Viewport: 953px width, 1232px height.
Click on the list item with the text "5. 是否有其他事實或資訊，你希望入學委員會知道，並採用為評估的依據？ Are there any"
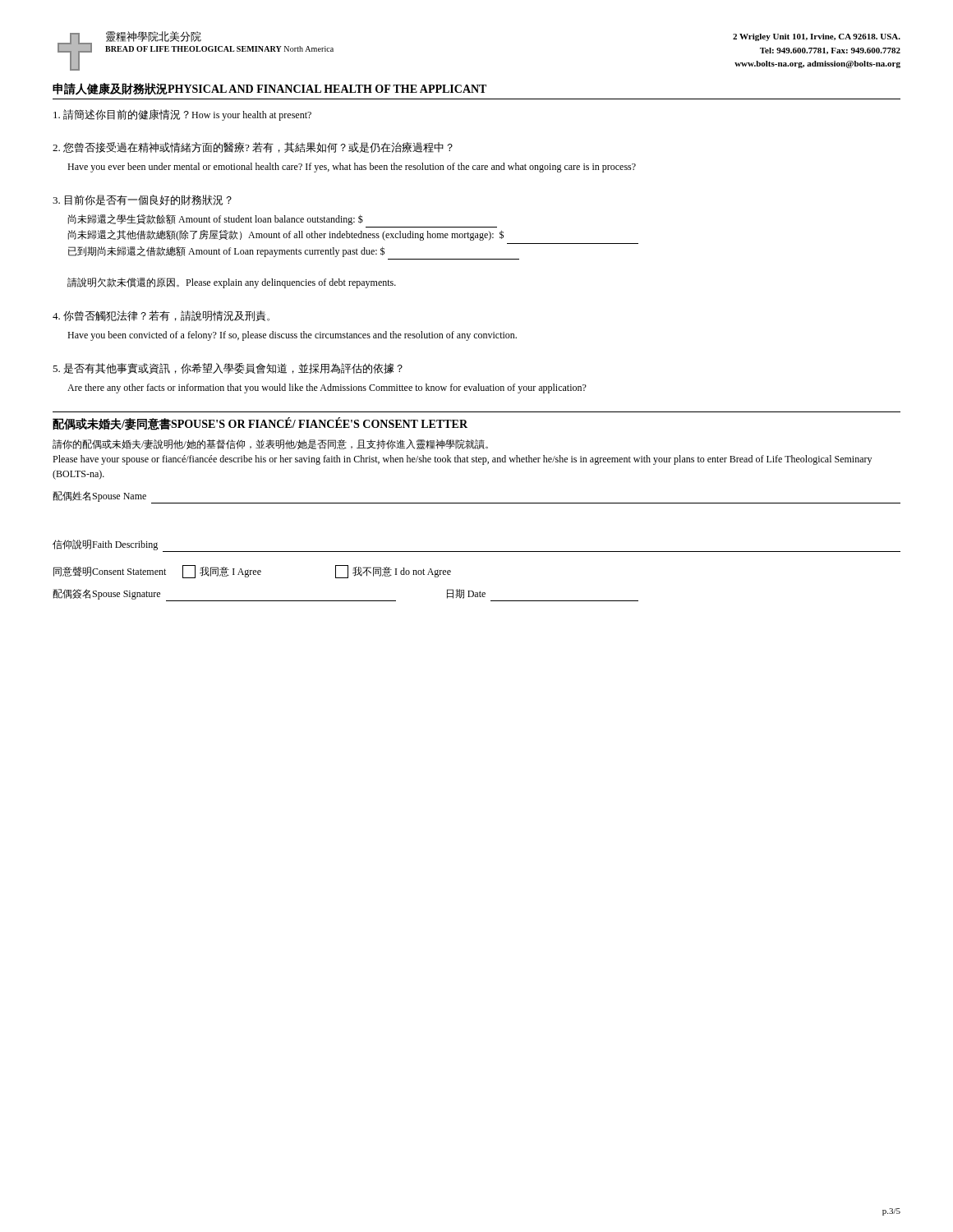point(476,379)
